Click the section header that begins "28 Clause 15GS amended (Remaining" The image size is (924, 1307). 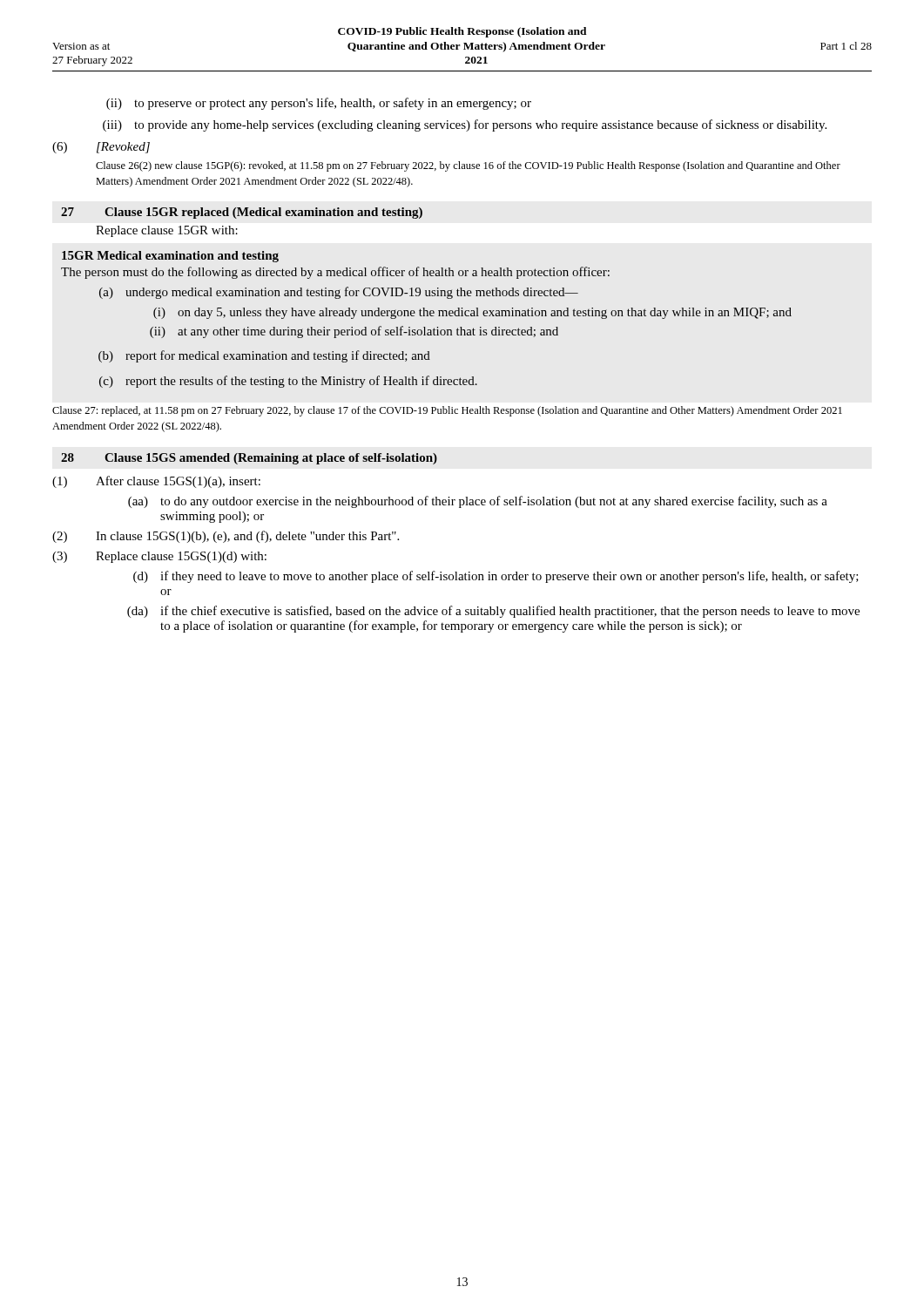pyautogui.click(x=249, y=457)
